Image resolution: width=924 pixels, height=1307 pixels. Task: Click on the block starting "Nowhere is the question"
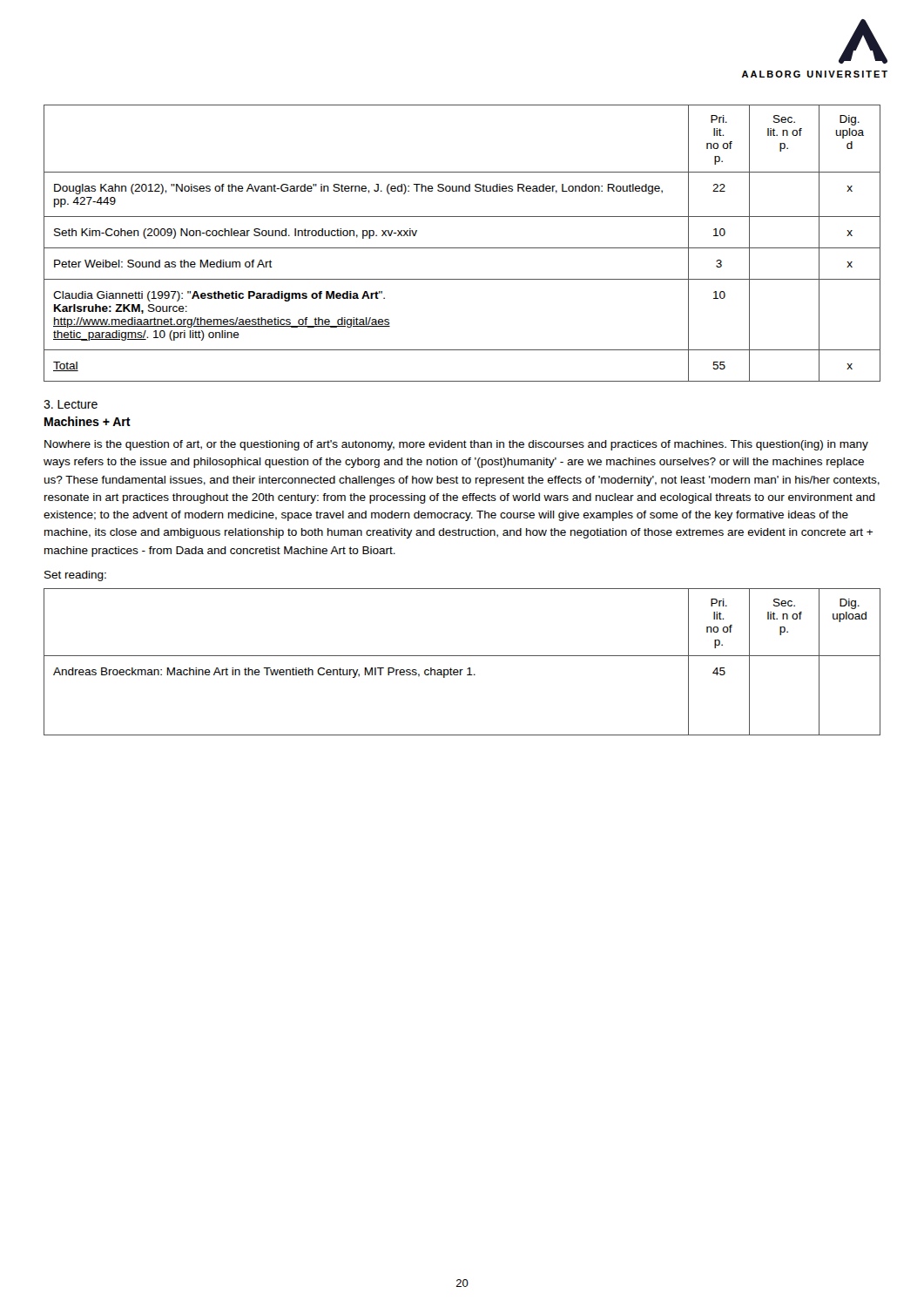tap(462, 497)
